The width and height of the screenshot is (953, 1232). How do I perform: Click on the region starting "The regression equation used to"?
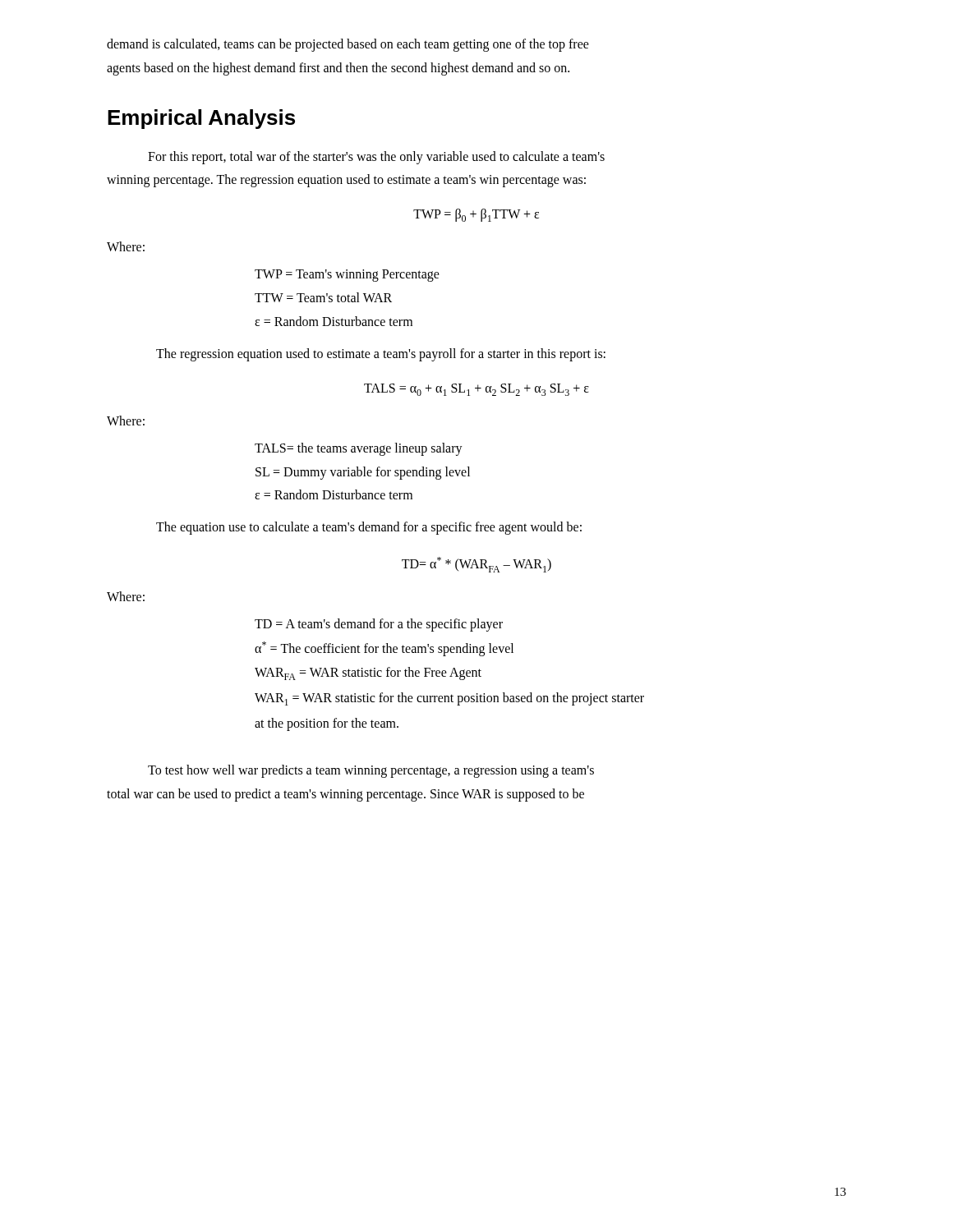tap(381, 353)
